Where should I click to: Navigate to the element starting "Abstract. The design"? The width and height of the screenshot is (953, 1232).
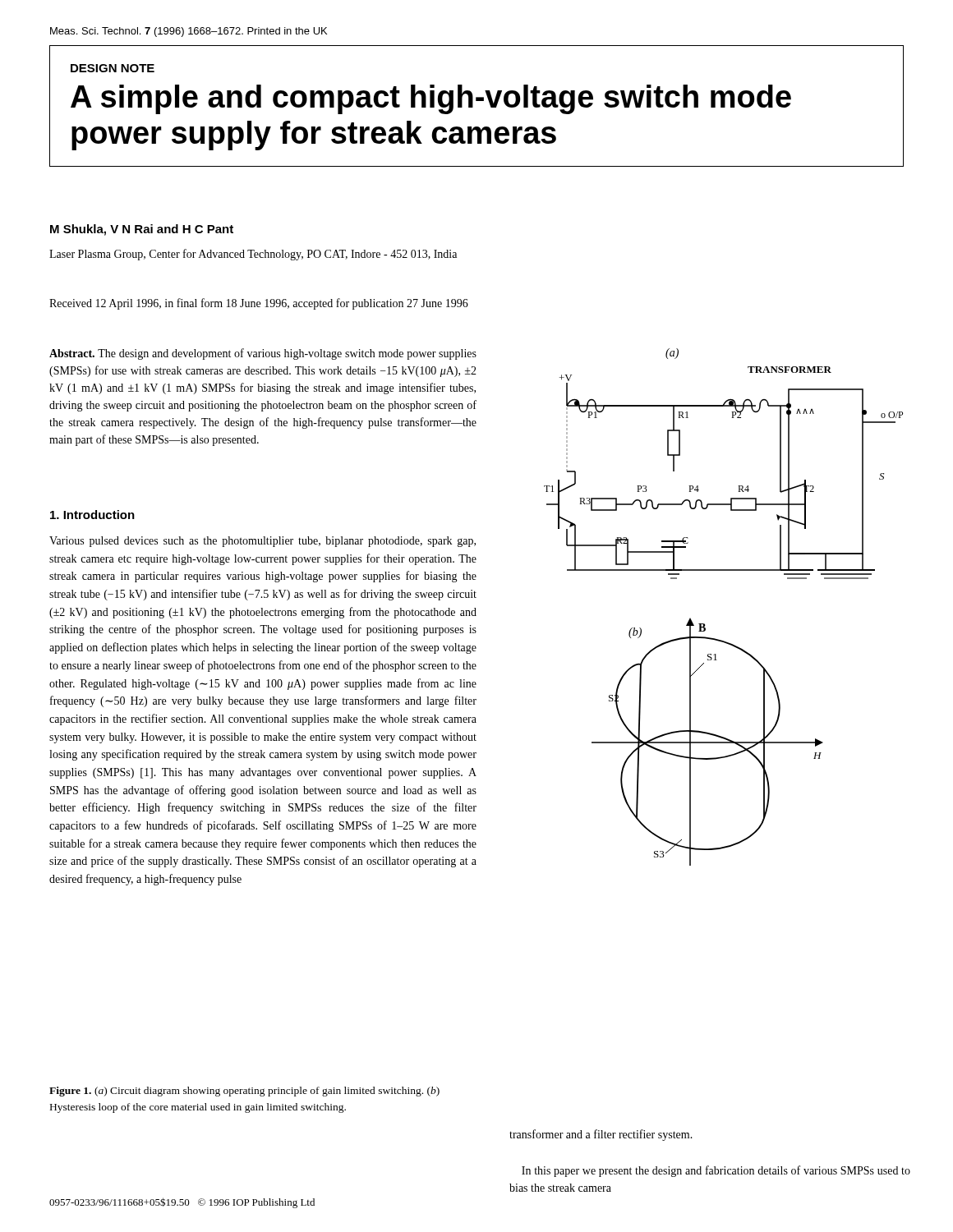tap(263, 397)
